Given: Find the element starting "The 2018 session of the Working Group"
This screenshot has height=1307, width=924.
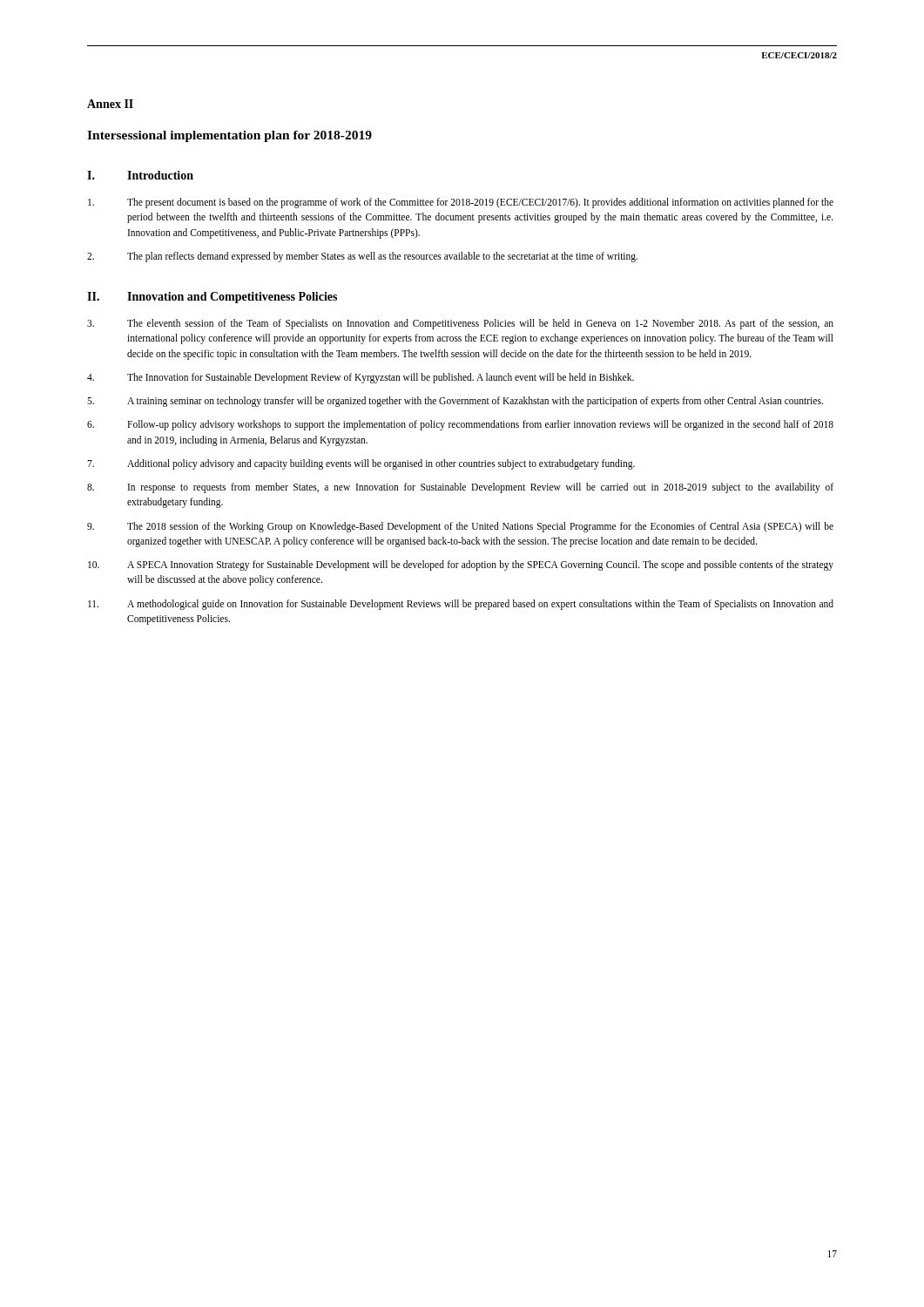Looking at the screenshot, I should point(460,534).
